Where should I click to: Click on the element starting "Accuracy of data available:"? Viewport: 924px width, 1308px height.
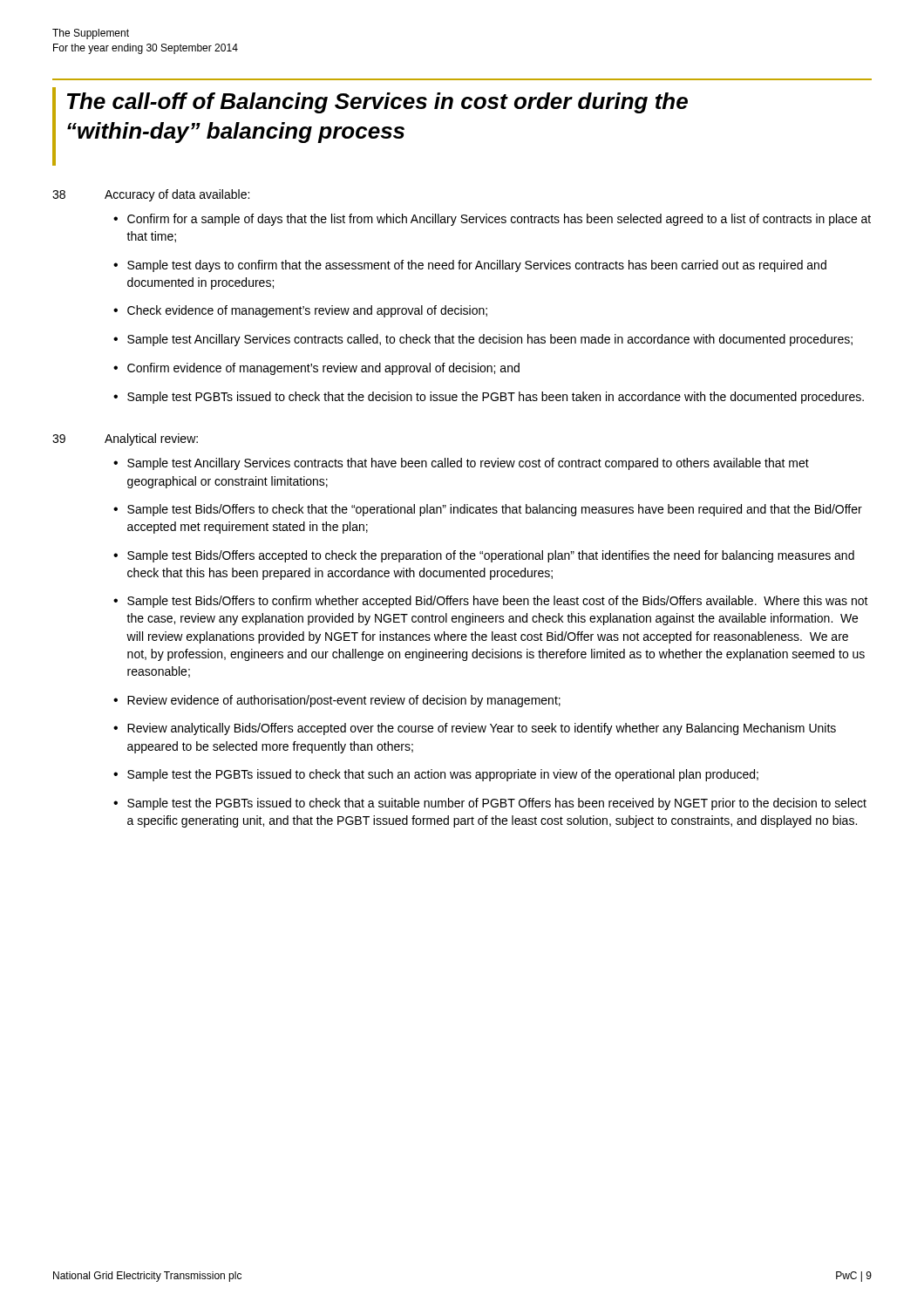(178, 194)
